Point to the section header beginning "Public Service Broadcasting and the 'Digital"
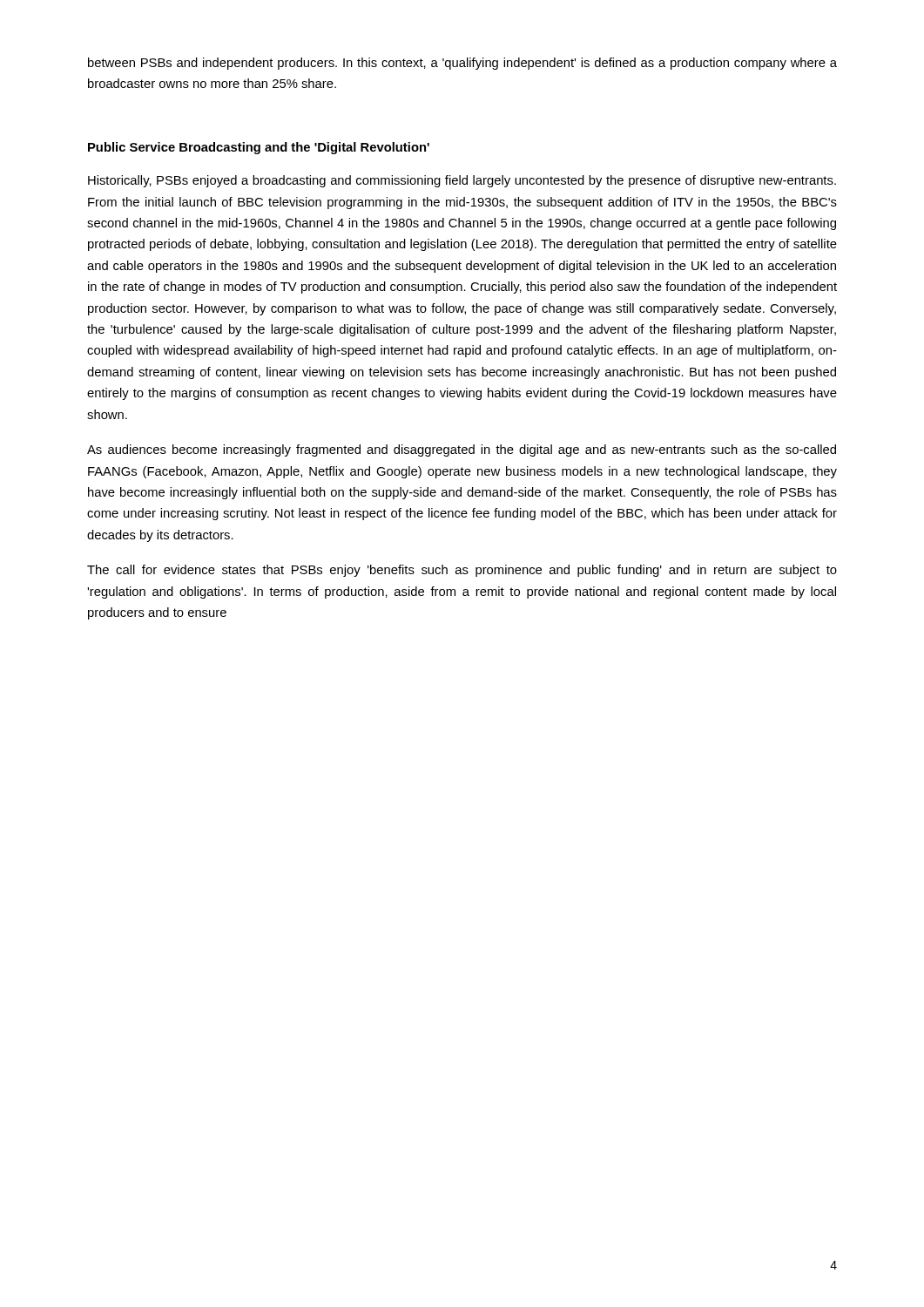The height and width of the screenshot is (1307, 924). click(x=258, y=147)
